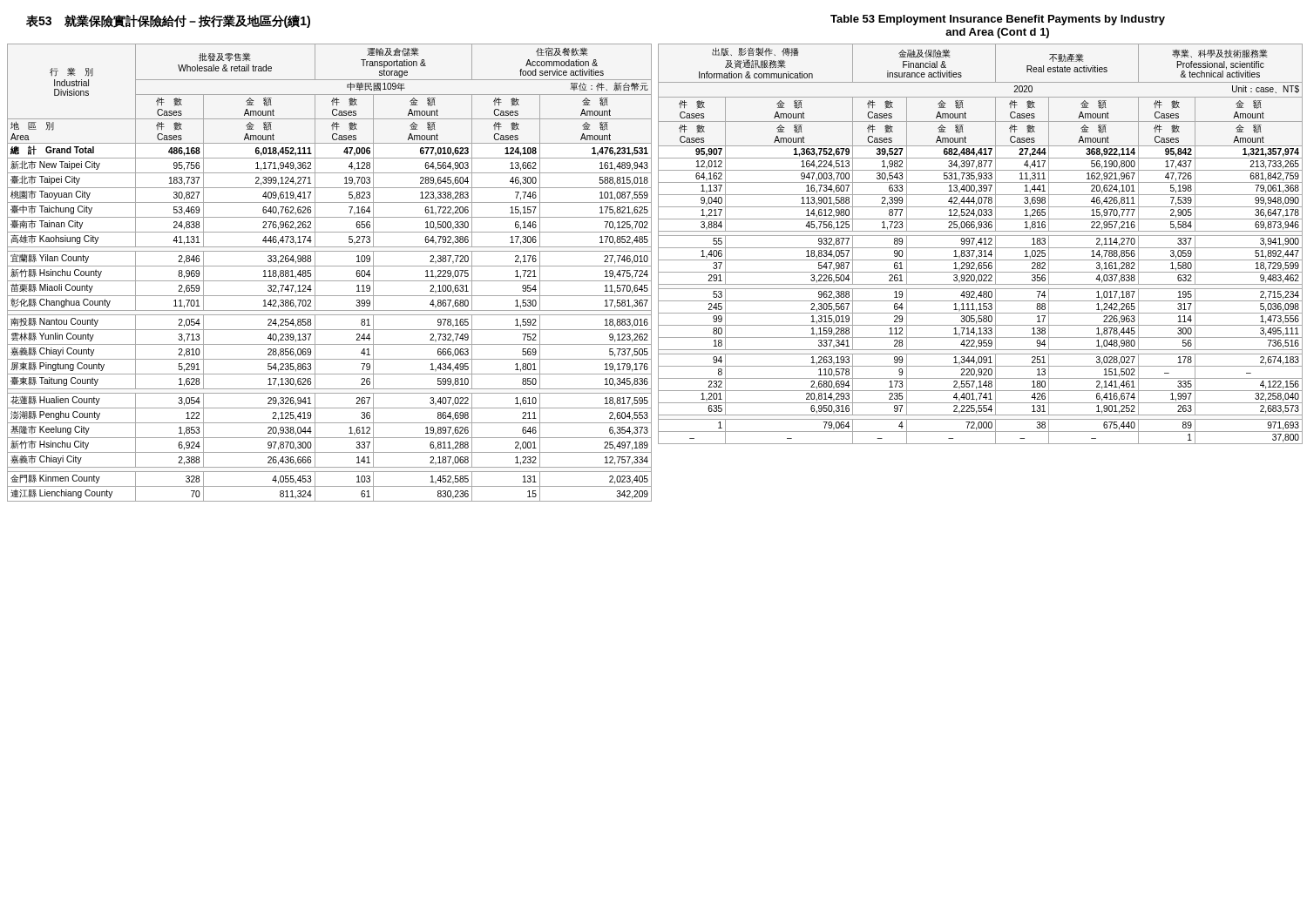Click on the table containing "金融及保險業 Financial & insurance activities"
1307x924 pixels.
coord(980,244)
